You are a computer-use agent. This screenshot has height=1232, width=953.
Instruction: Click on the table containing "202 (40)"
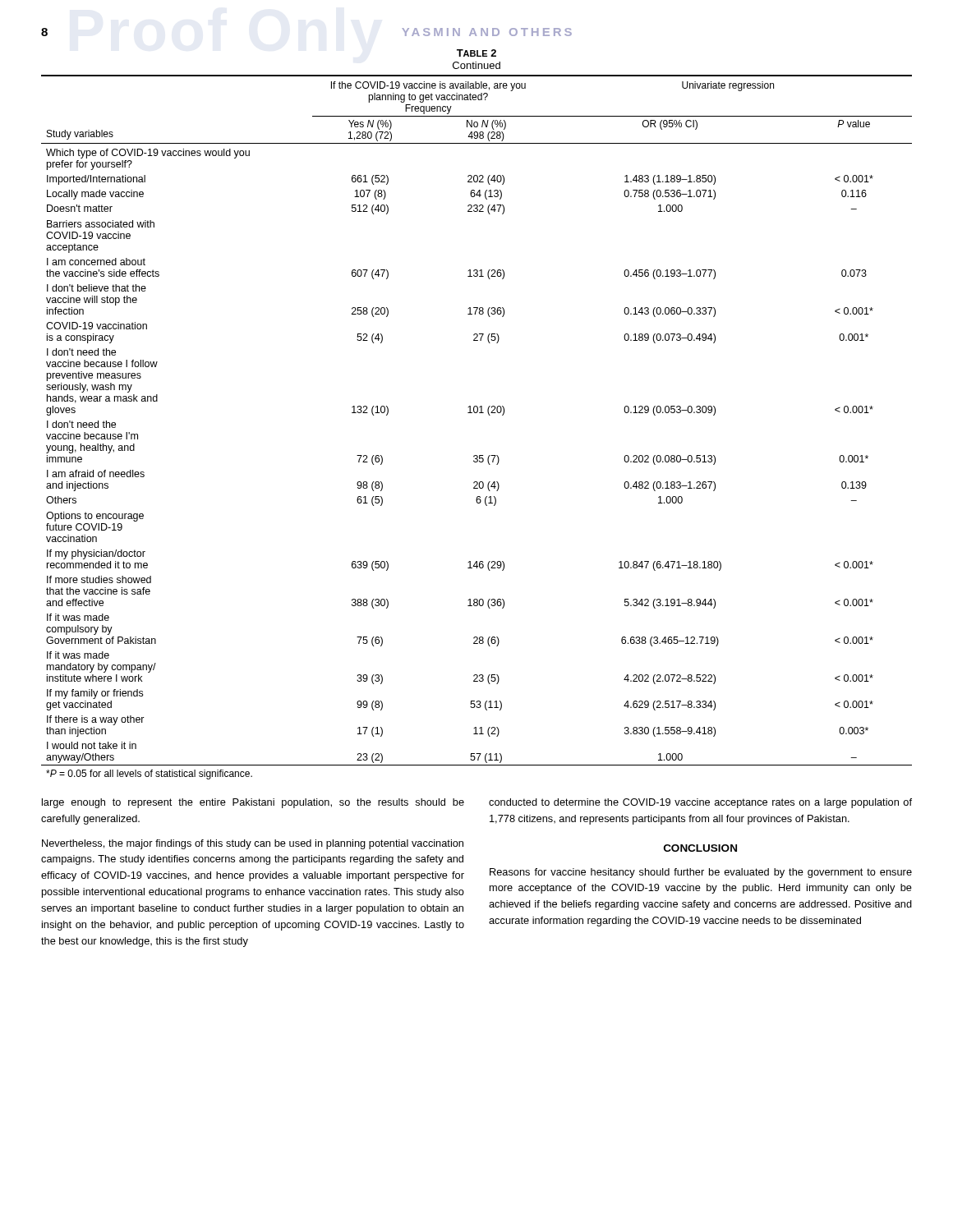[476, 420]
